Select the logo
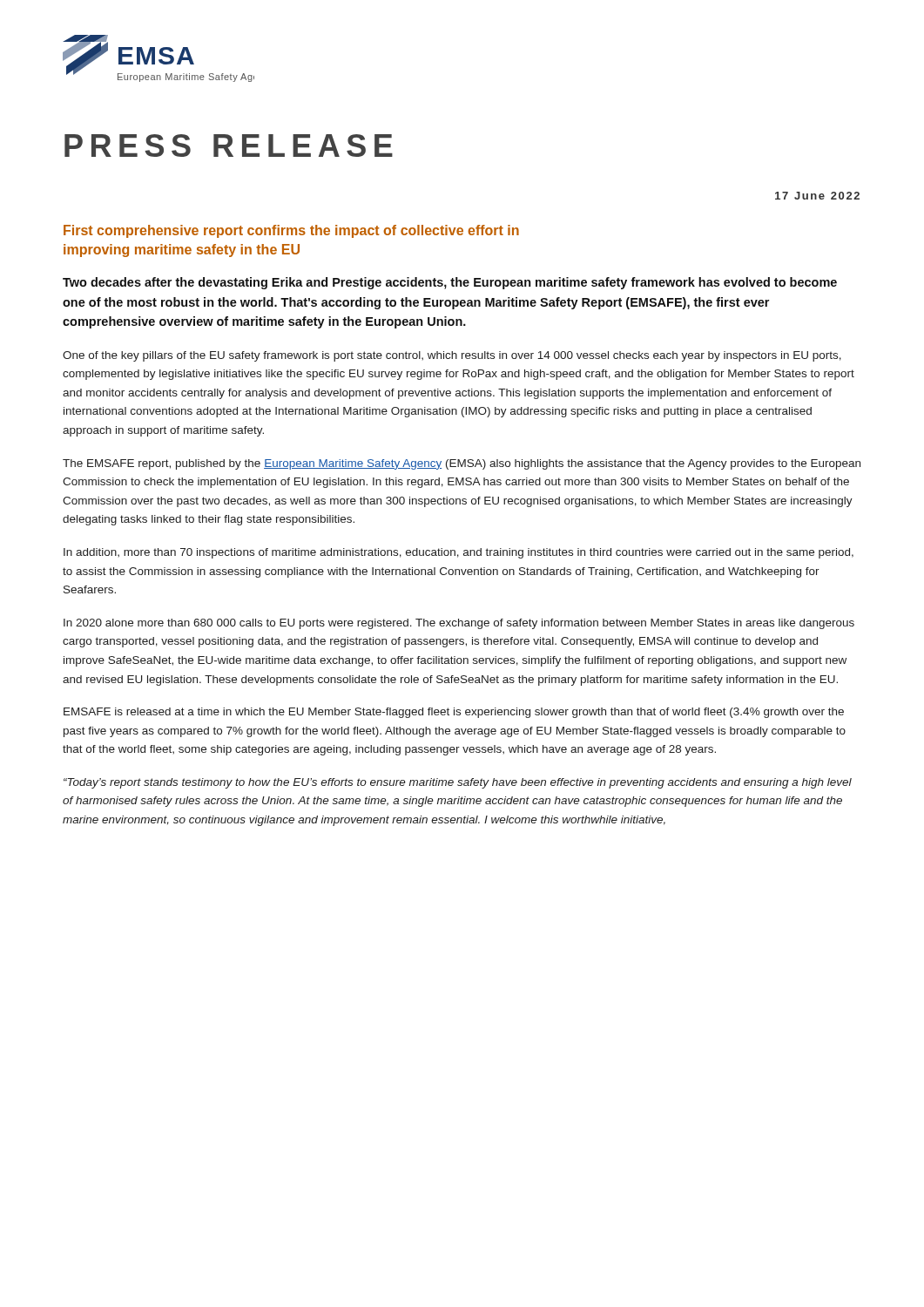 coord(462,66)
